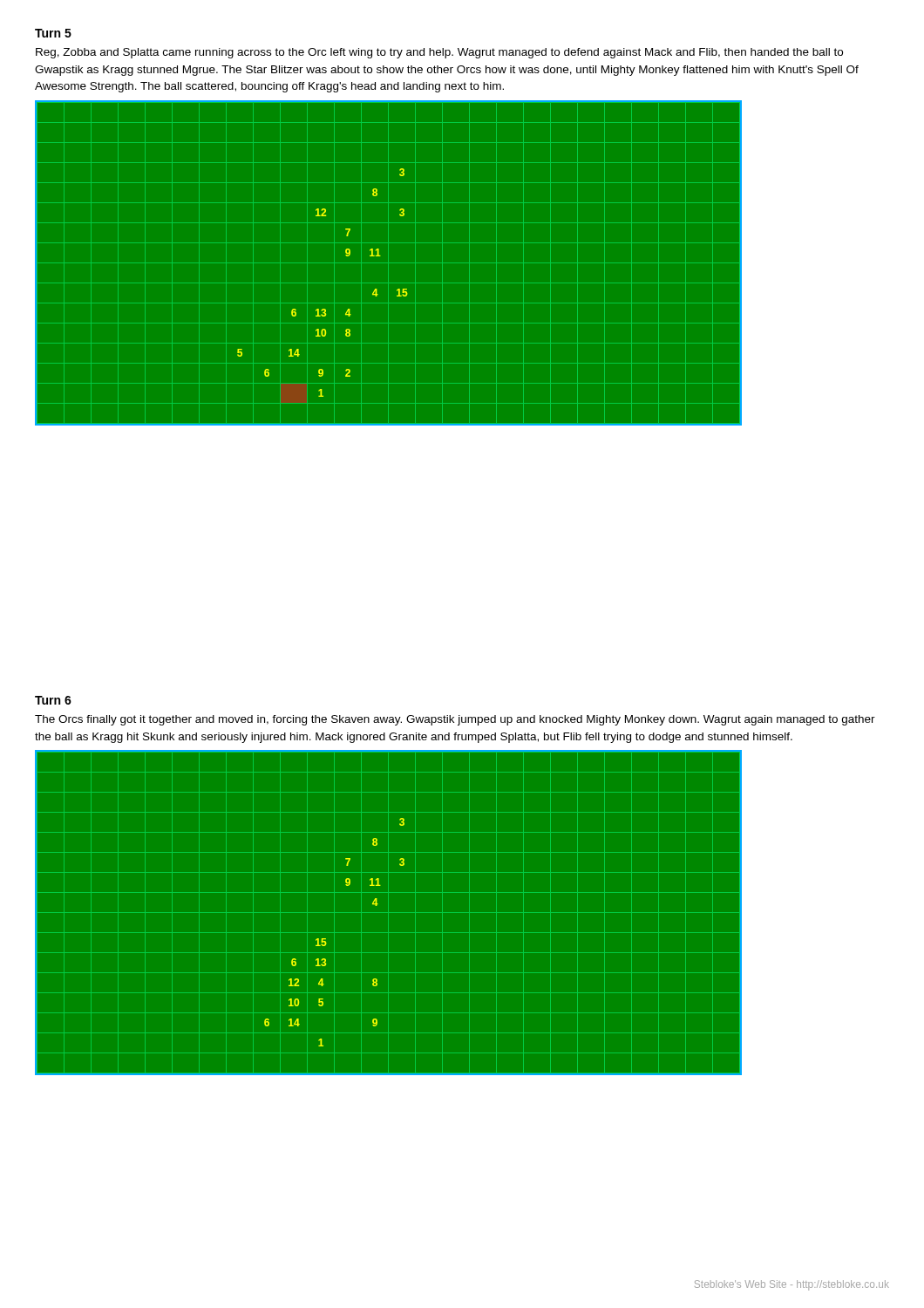Locate the text "Turn 5"
The width and height of the screenshot is (924, 1308).
[53, 33]
